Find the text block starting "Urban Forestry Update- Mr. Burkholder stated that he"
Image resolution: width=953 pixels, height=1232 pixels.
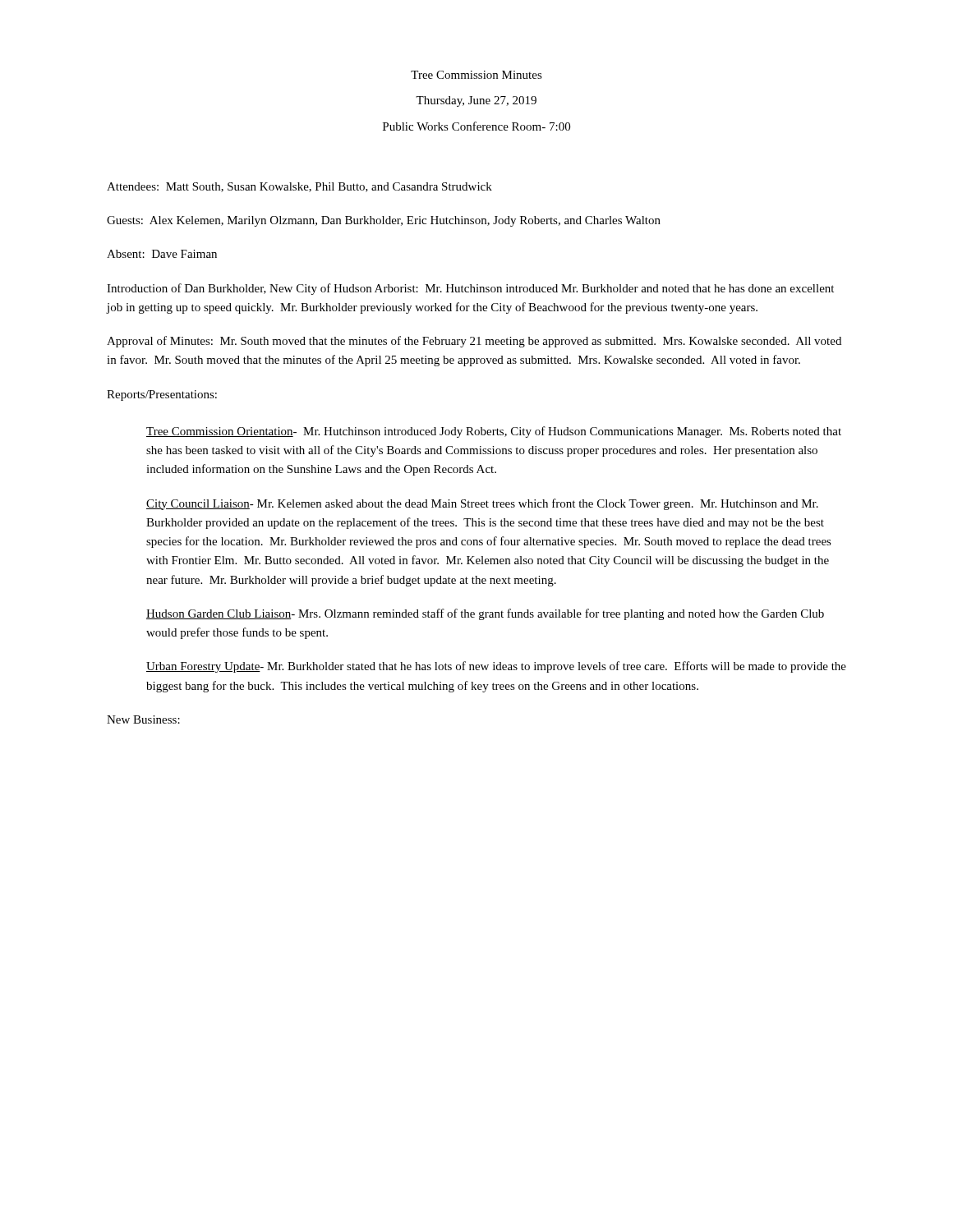(496, 676)
